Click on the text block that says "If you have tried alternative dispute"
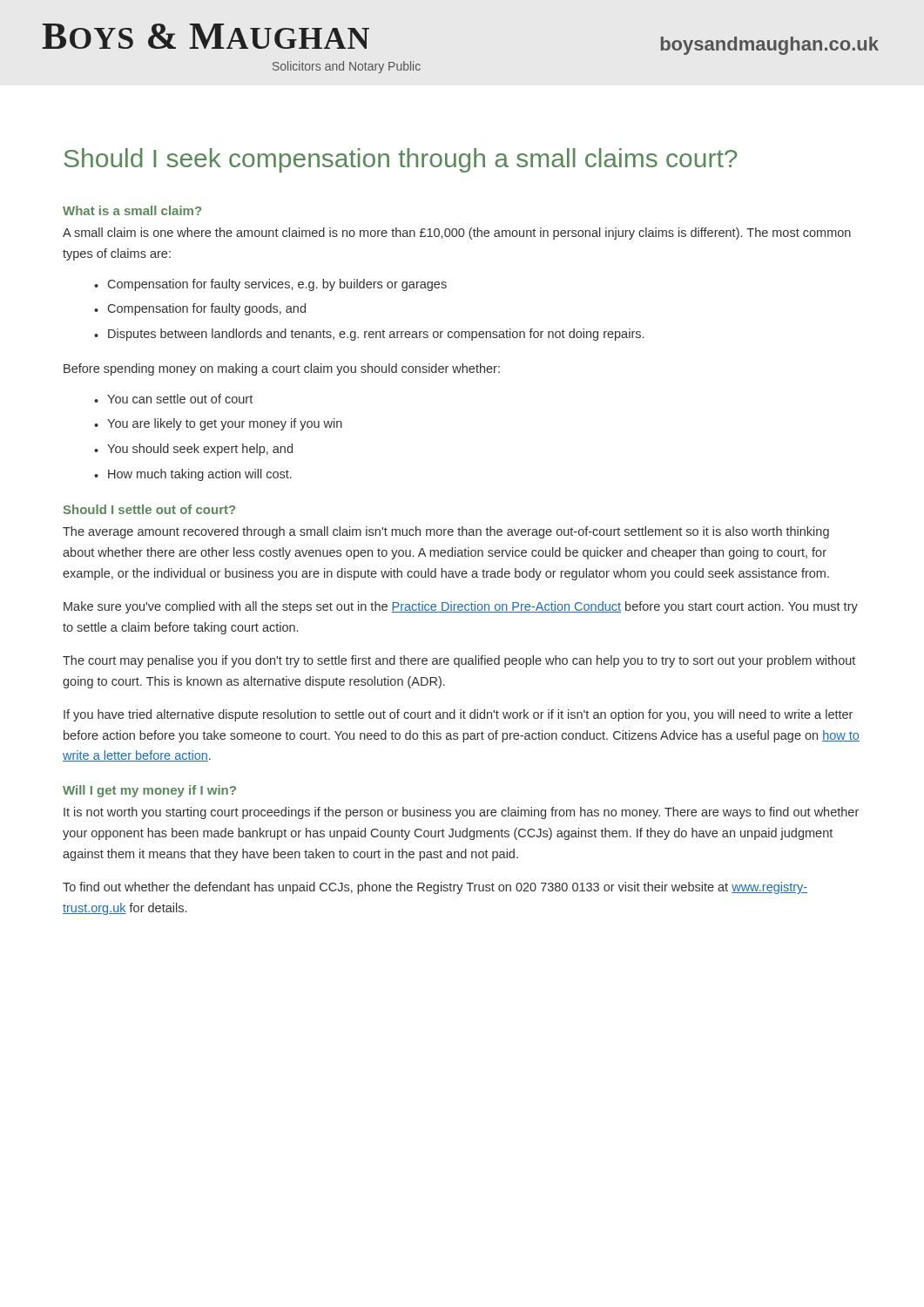924x1307 pixels. [461, 735]
